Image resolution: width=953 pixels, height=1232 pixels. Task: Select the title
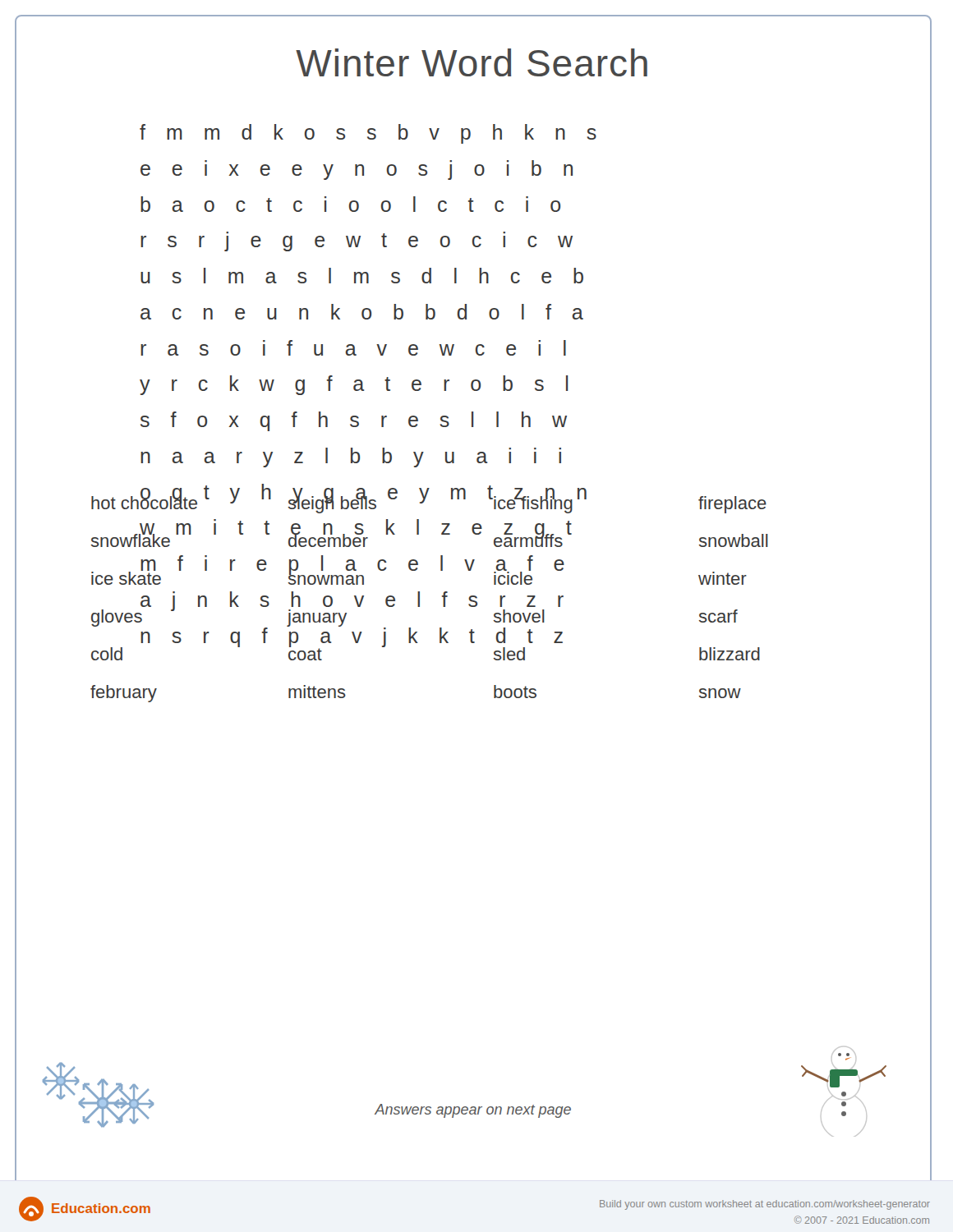pyautogui.click(x=473, y=63)
